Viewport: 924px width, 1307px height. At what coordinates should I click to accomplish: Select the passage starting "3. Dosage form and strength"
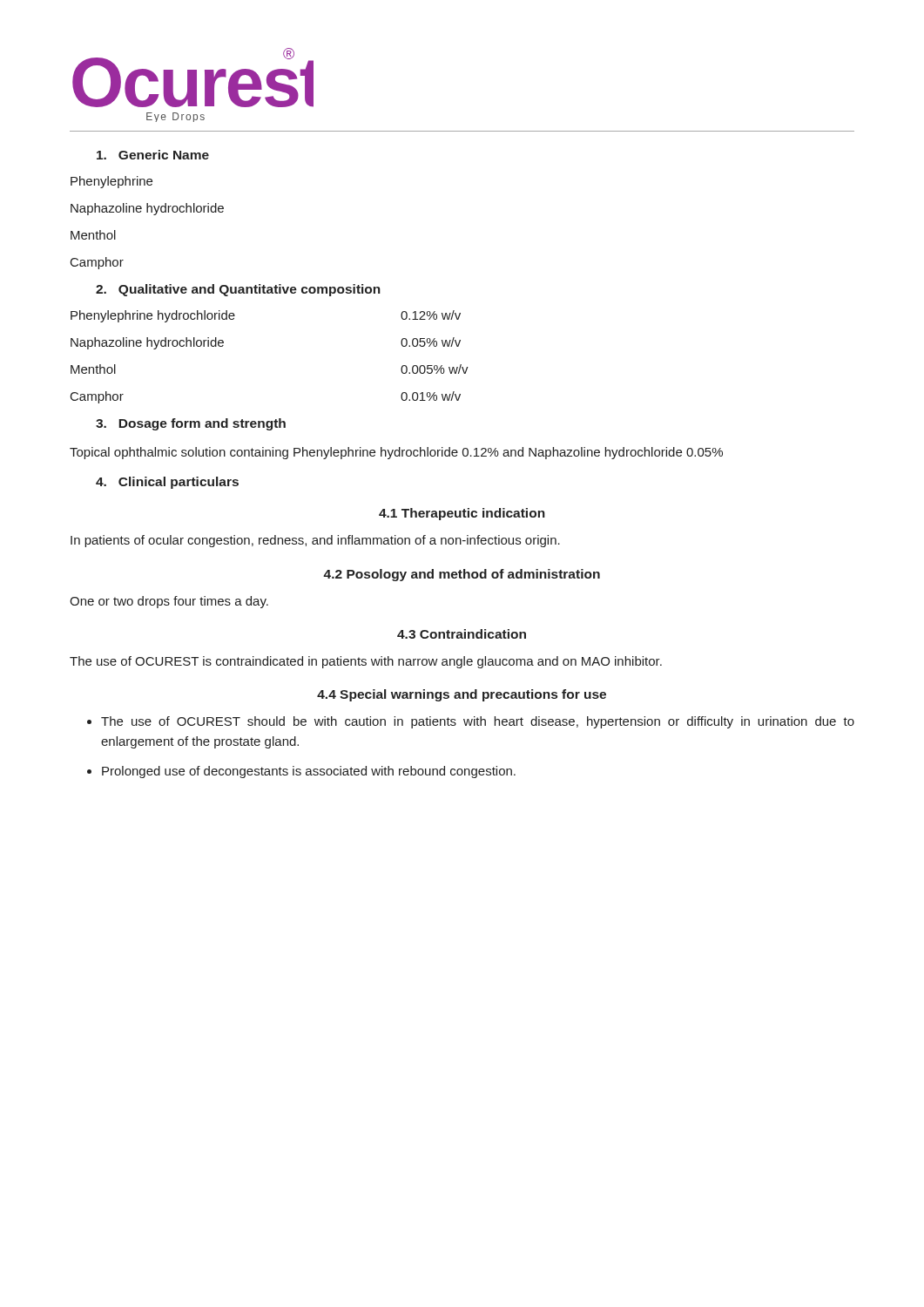tap(191, 423)
